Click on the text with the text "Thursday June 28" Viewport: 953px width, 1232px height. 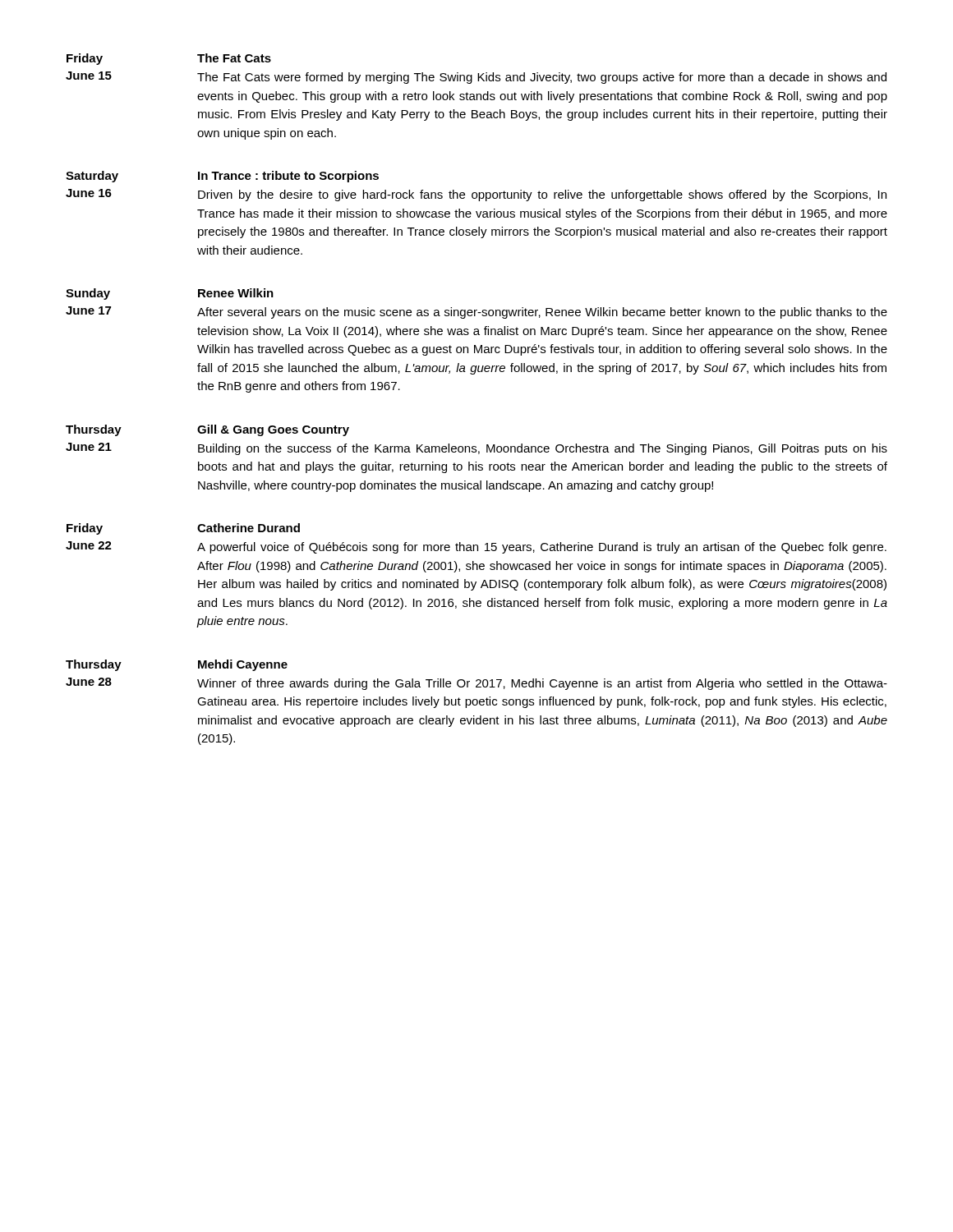94,665
